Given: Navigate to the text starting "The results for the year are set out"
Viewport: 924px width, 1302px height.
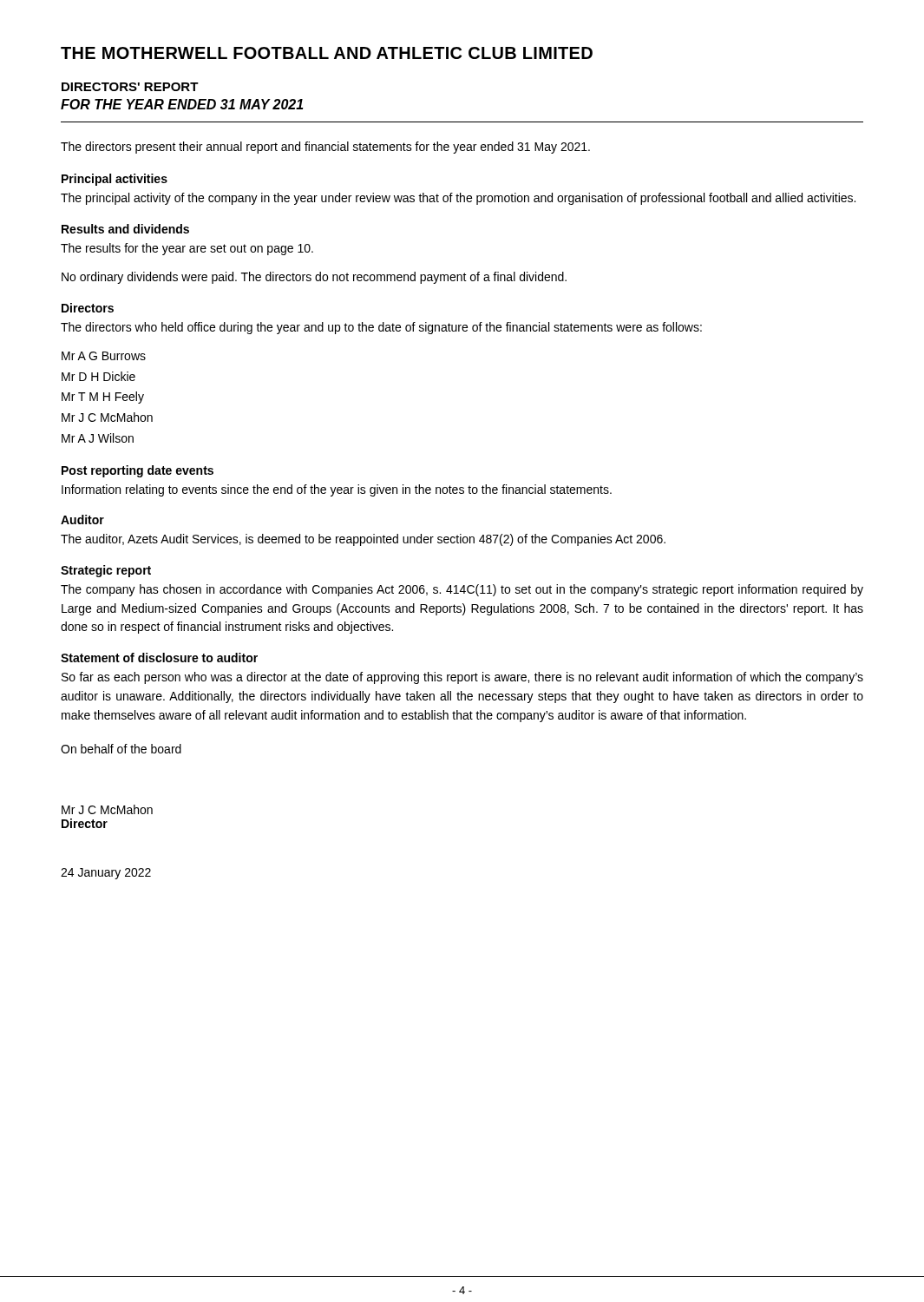Looking at the screenshot, I should tap(187, 248).
